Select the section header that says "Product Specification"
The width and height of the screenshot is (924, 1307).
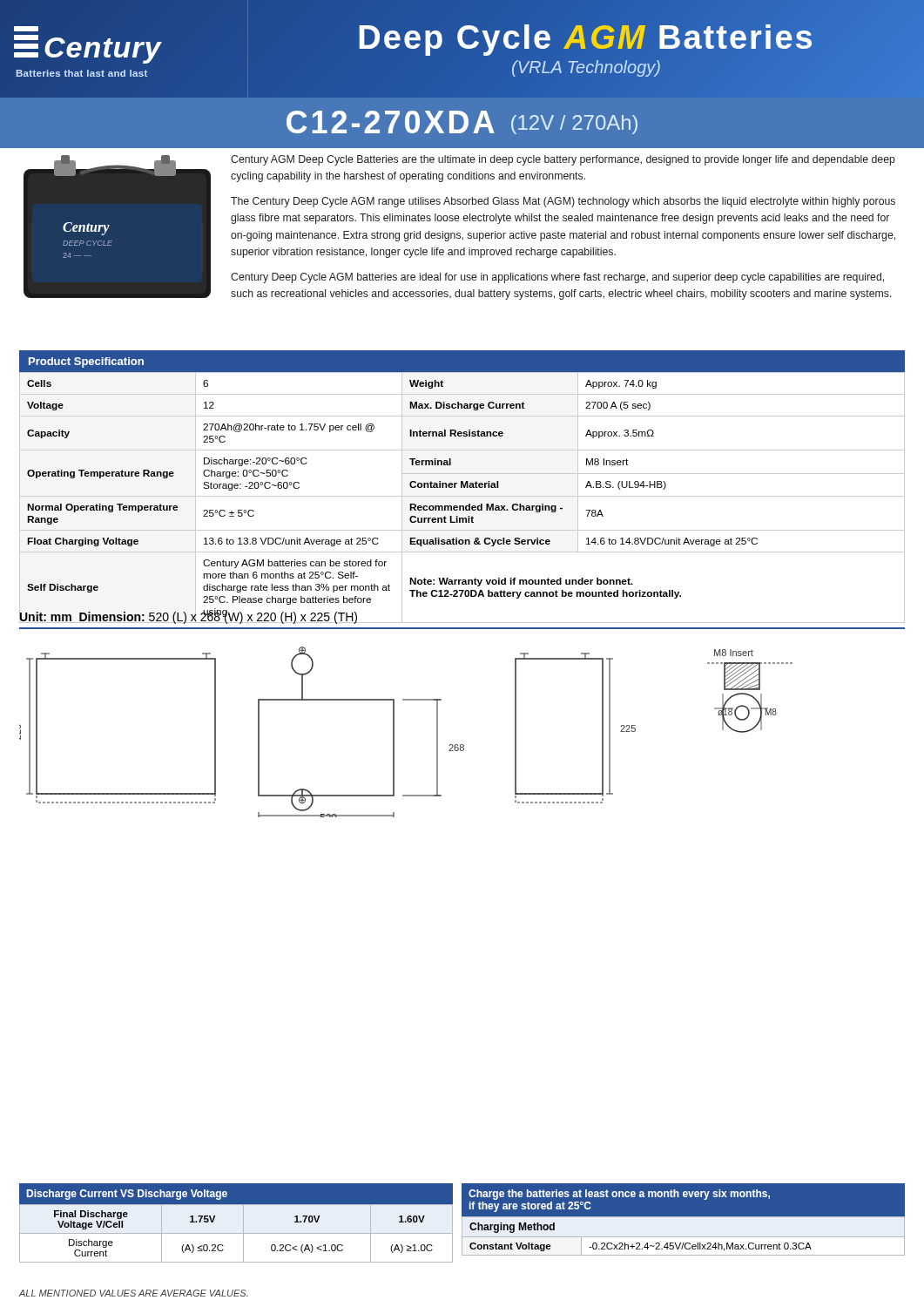(86, 361)
